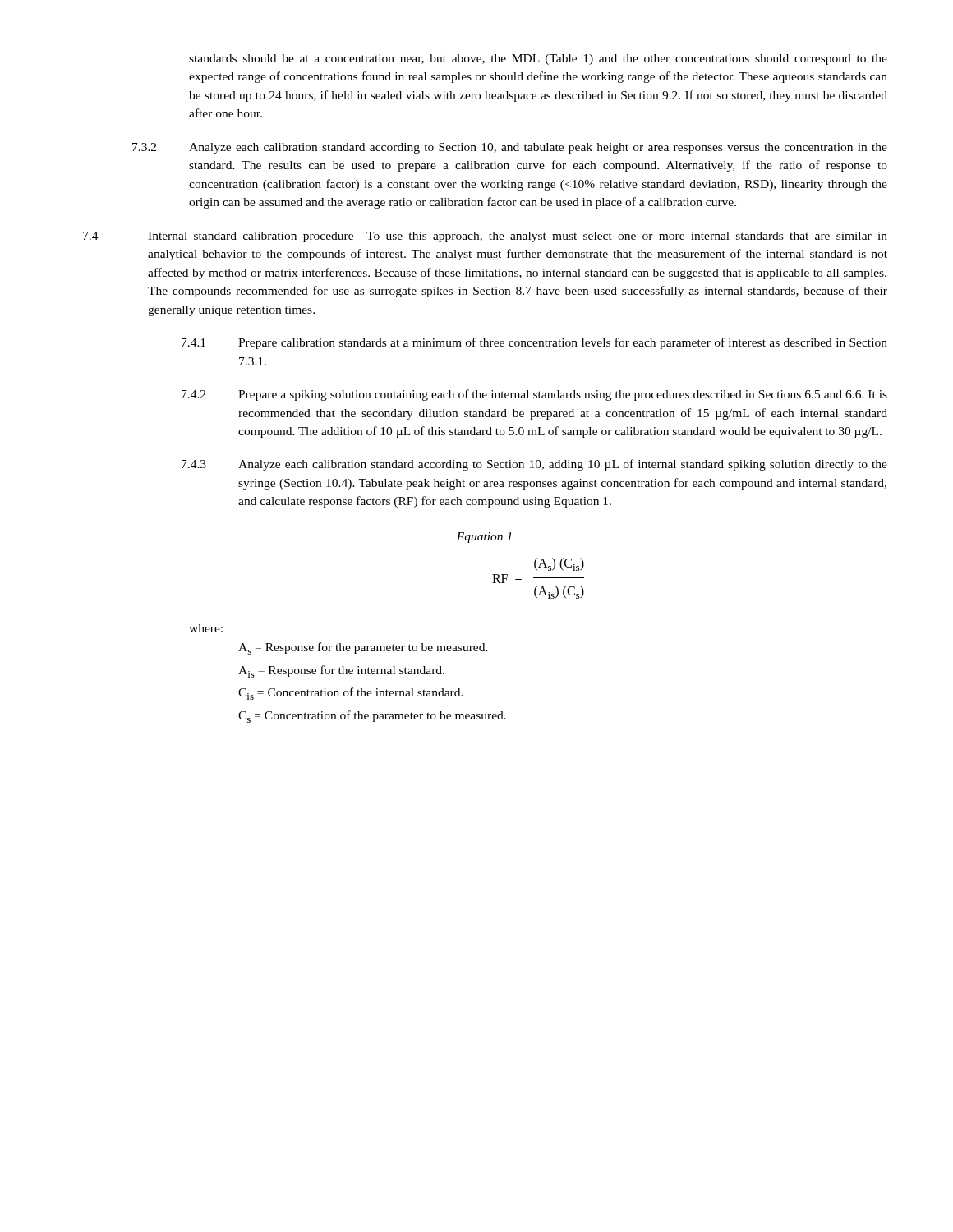Image resolution: width=953 pixels, height=1232 pixels.
Task: Locate the block of text that opens with "7.4 Internal standard calibration procedure—To"
Action: tap(485, 273)
